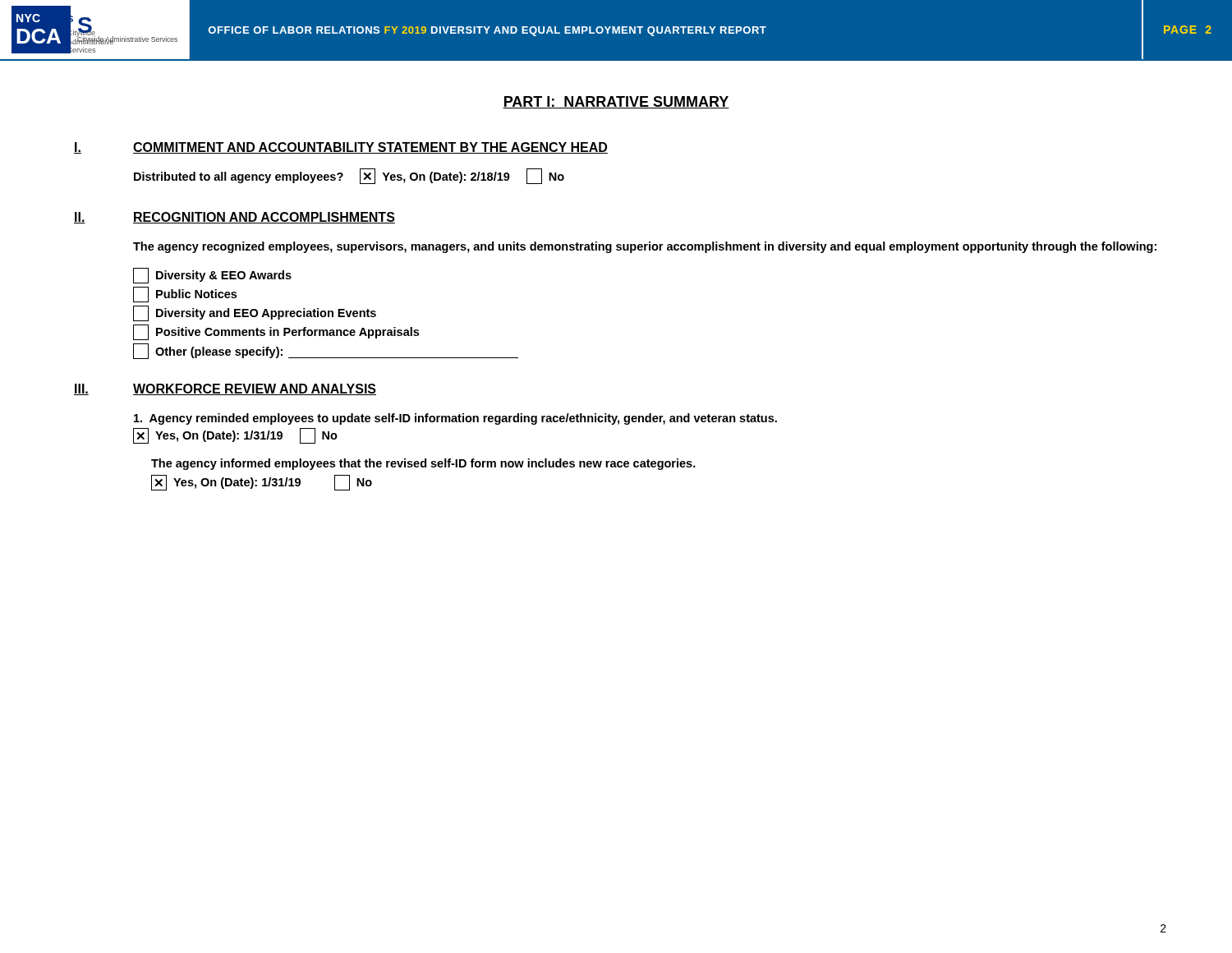Locate the text "PART I: NARRATIVE SUMMARY"

coord(616,102)
